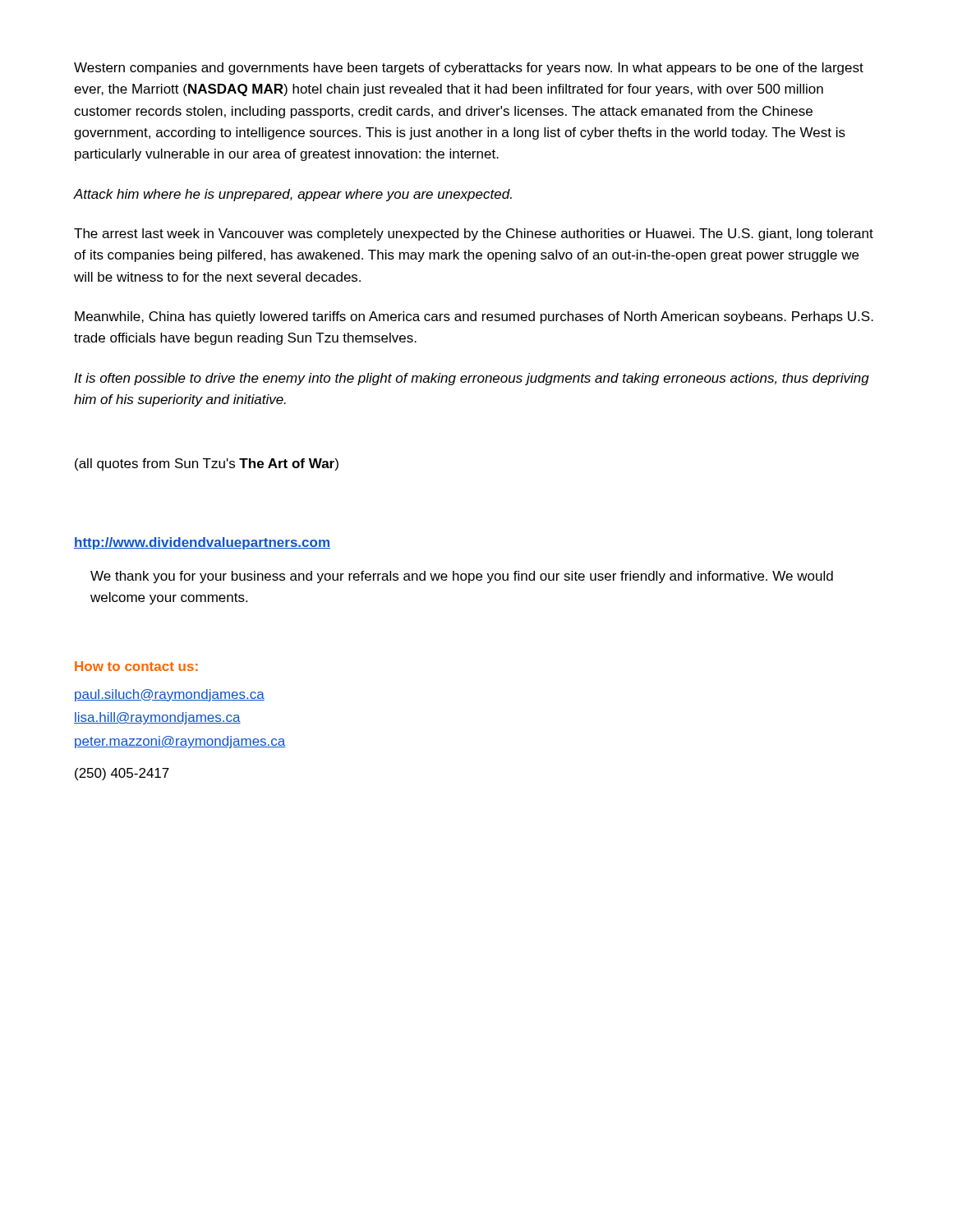The height and width of the screenshot is (1232, 953).
Task: Select the text starting "(all quotes from Sun"
Action: point(207,464)
